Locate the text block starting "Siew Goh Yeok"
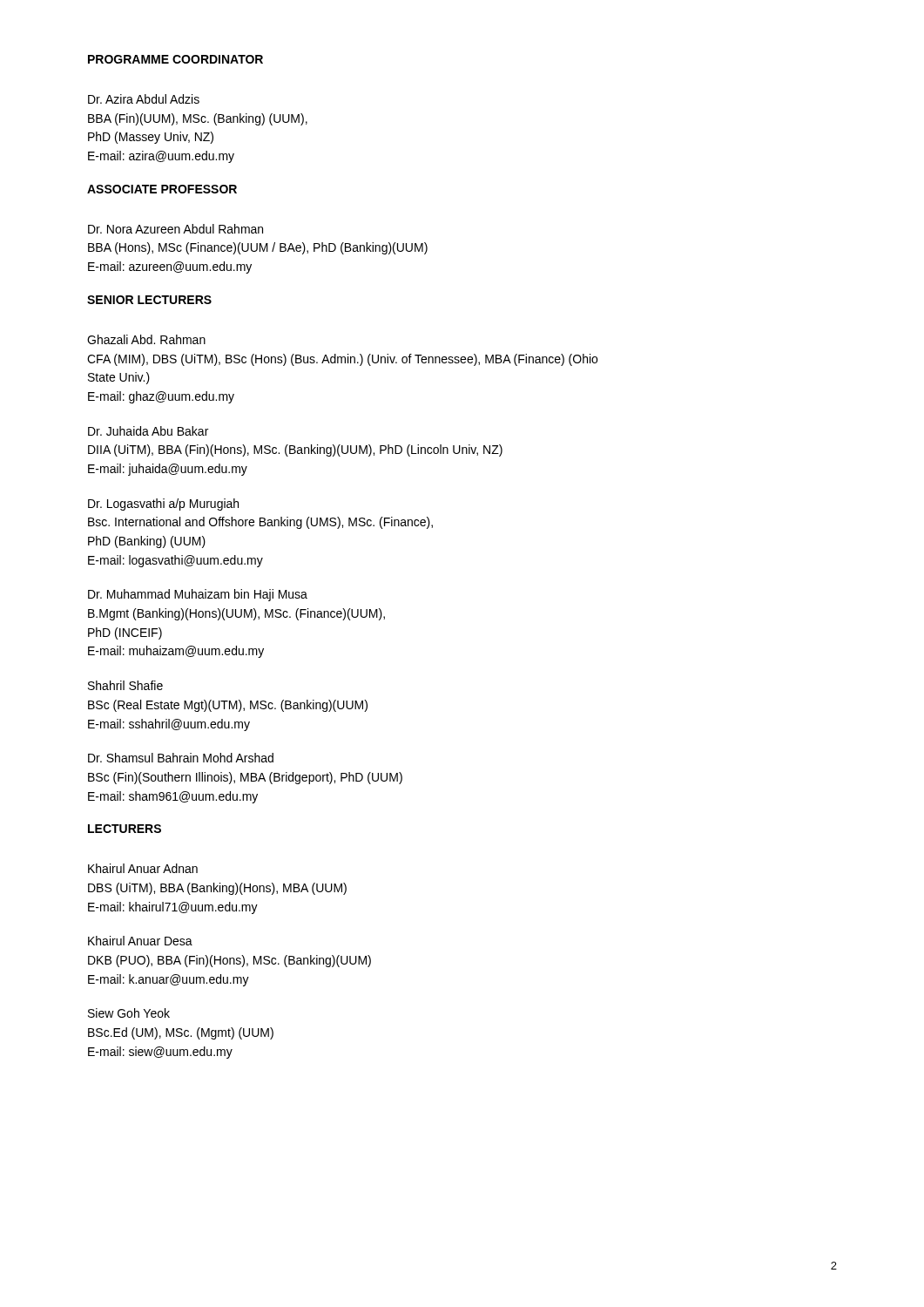The width and height of the screenshot is (924, 1307). click(x=129, y=1013)
